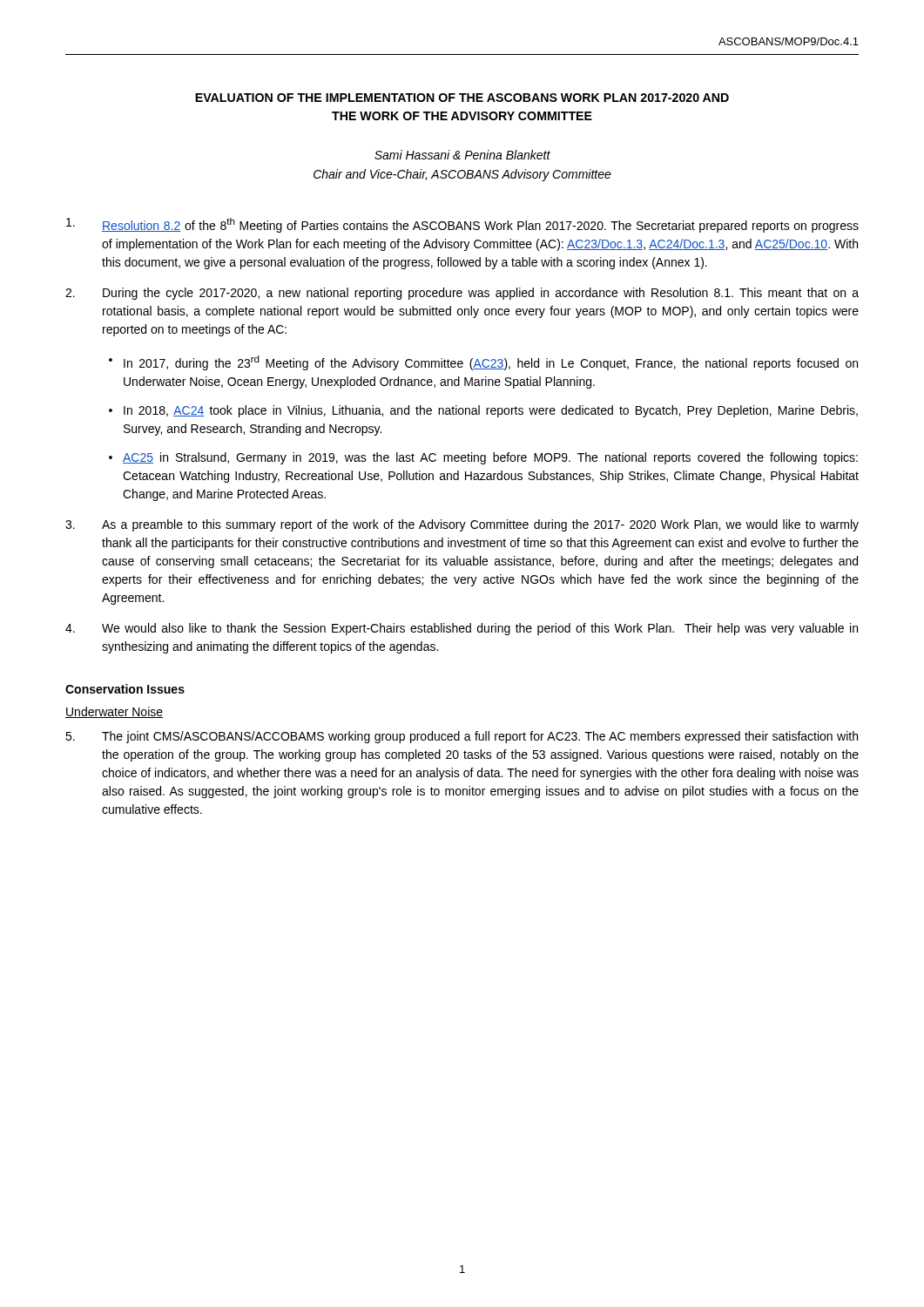Click on the element starting "• In 2017,"

(479, 371)
